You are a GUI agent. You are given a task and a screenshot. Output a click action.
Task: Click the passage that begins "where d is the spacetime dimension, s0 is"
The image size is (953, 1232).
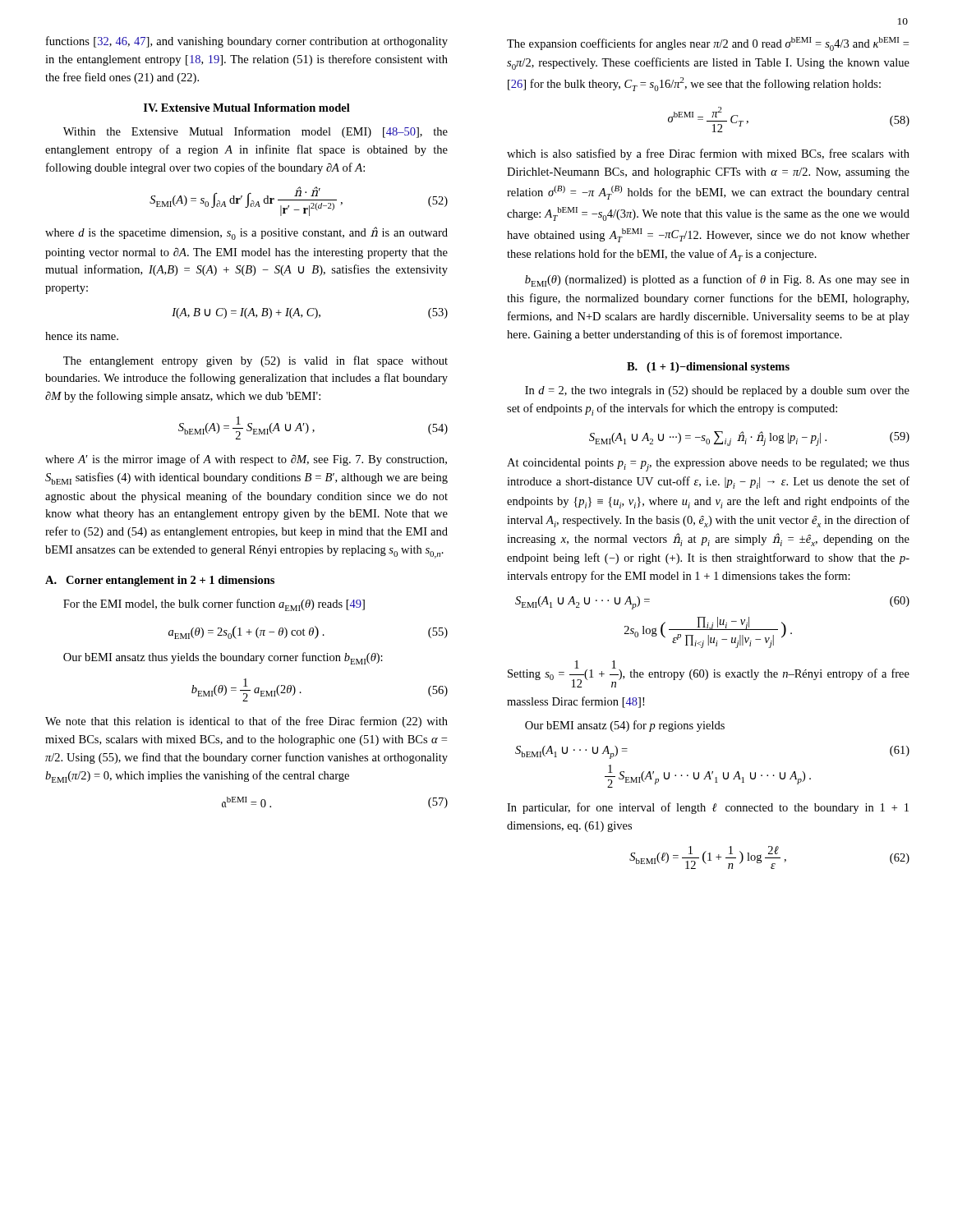tap(246, 261)
